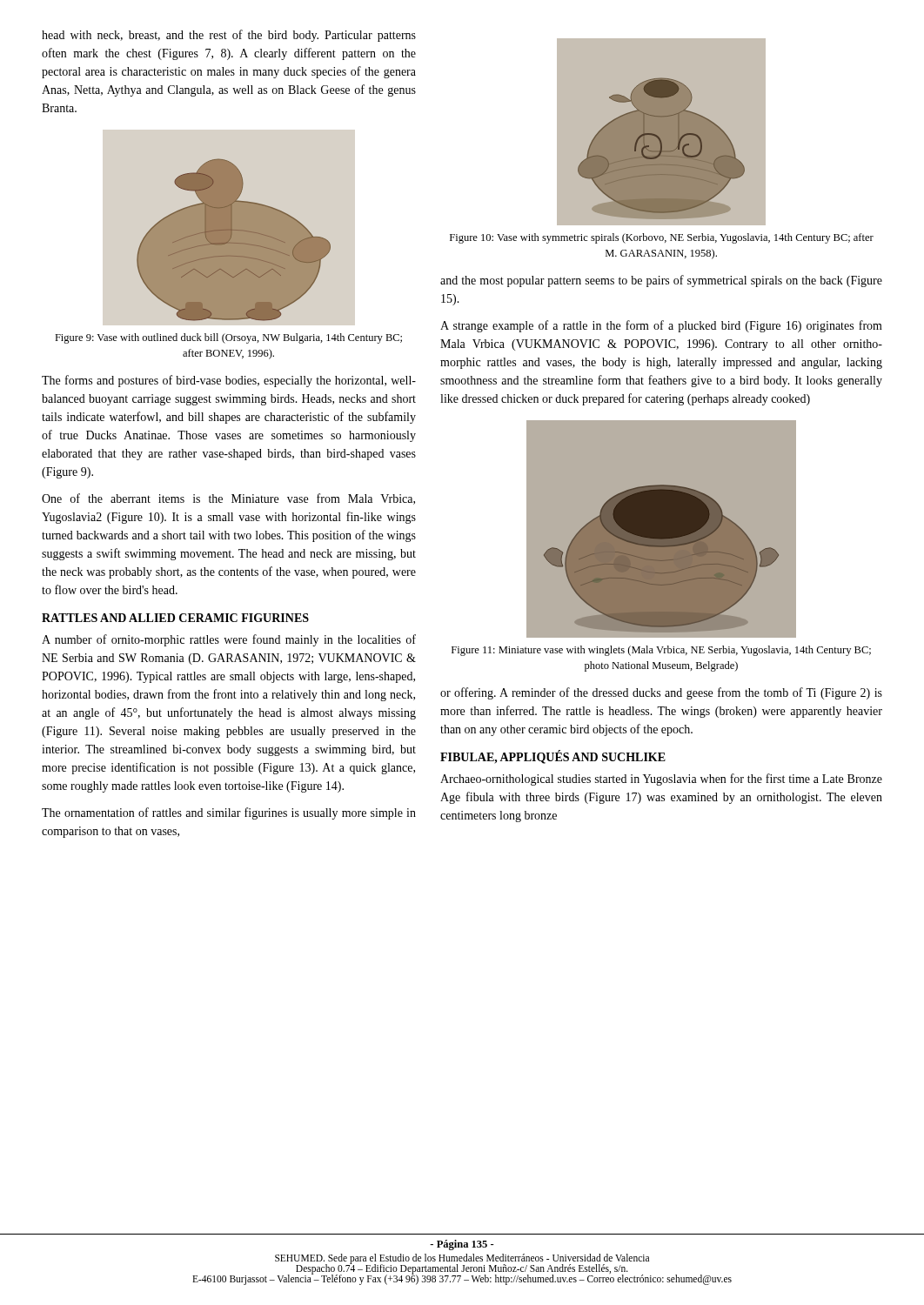
Task: Navigate to the region starting "Figure 10: Vase"
Action: 661,245
